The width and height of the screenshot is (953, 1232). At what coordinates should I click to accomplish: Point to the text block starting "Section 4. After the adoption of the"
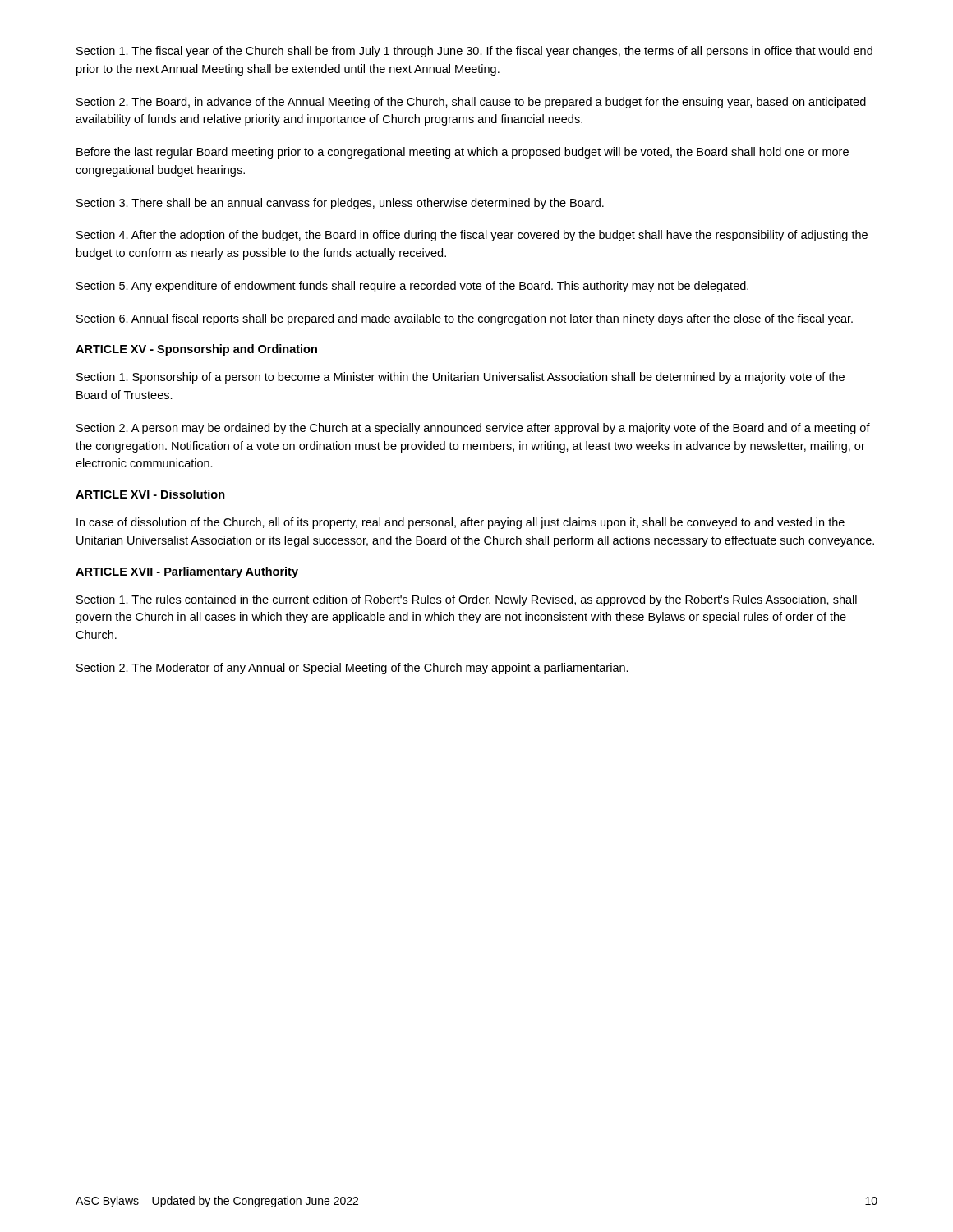pos(472,244)
